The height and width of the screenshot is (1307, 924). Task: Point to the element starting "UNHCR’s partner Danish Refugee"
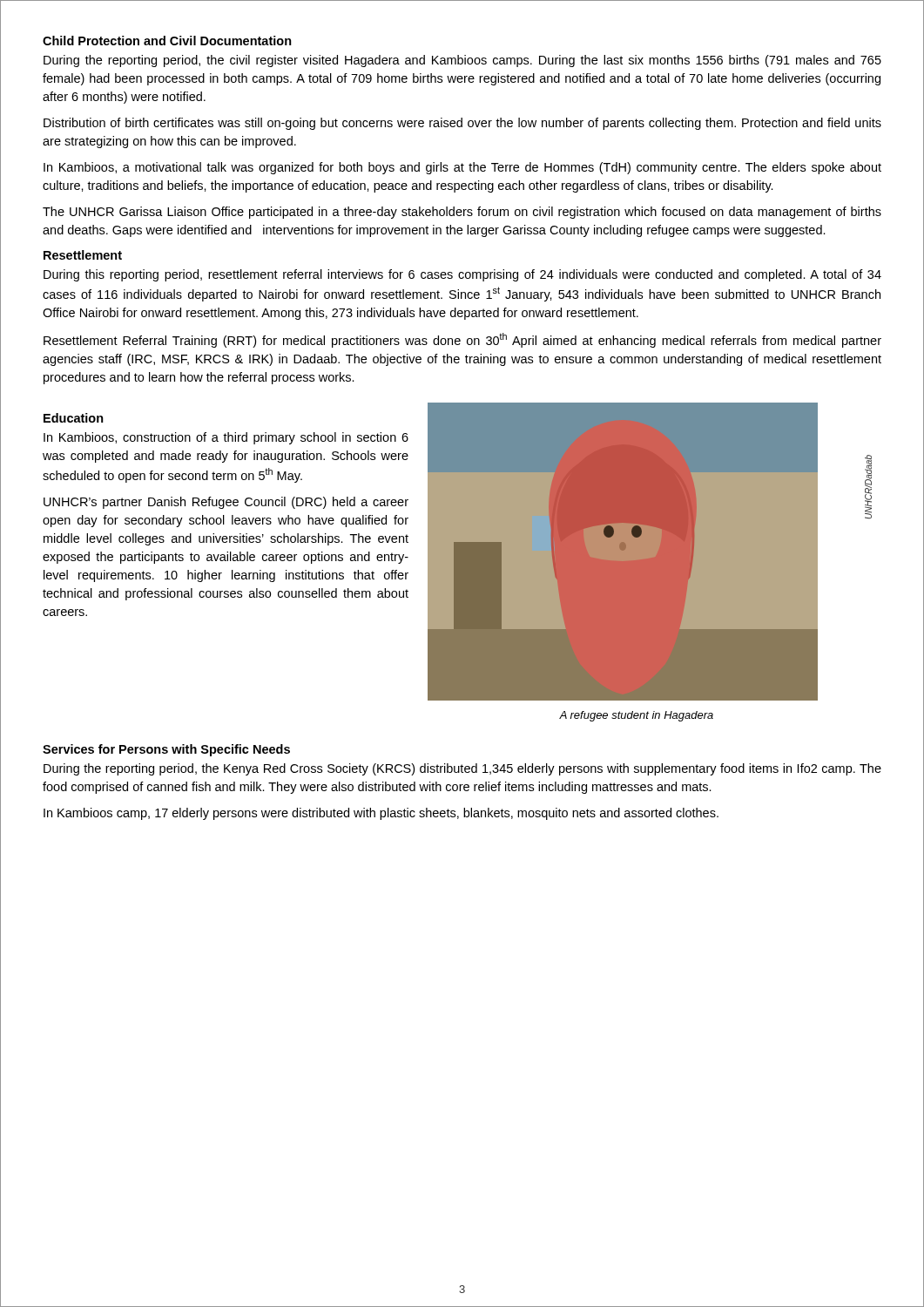pyautogui.click(x=226, y=557)
